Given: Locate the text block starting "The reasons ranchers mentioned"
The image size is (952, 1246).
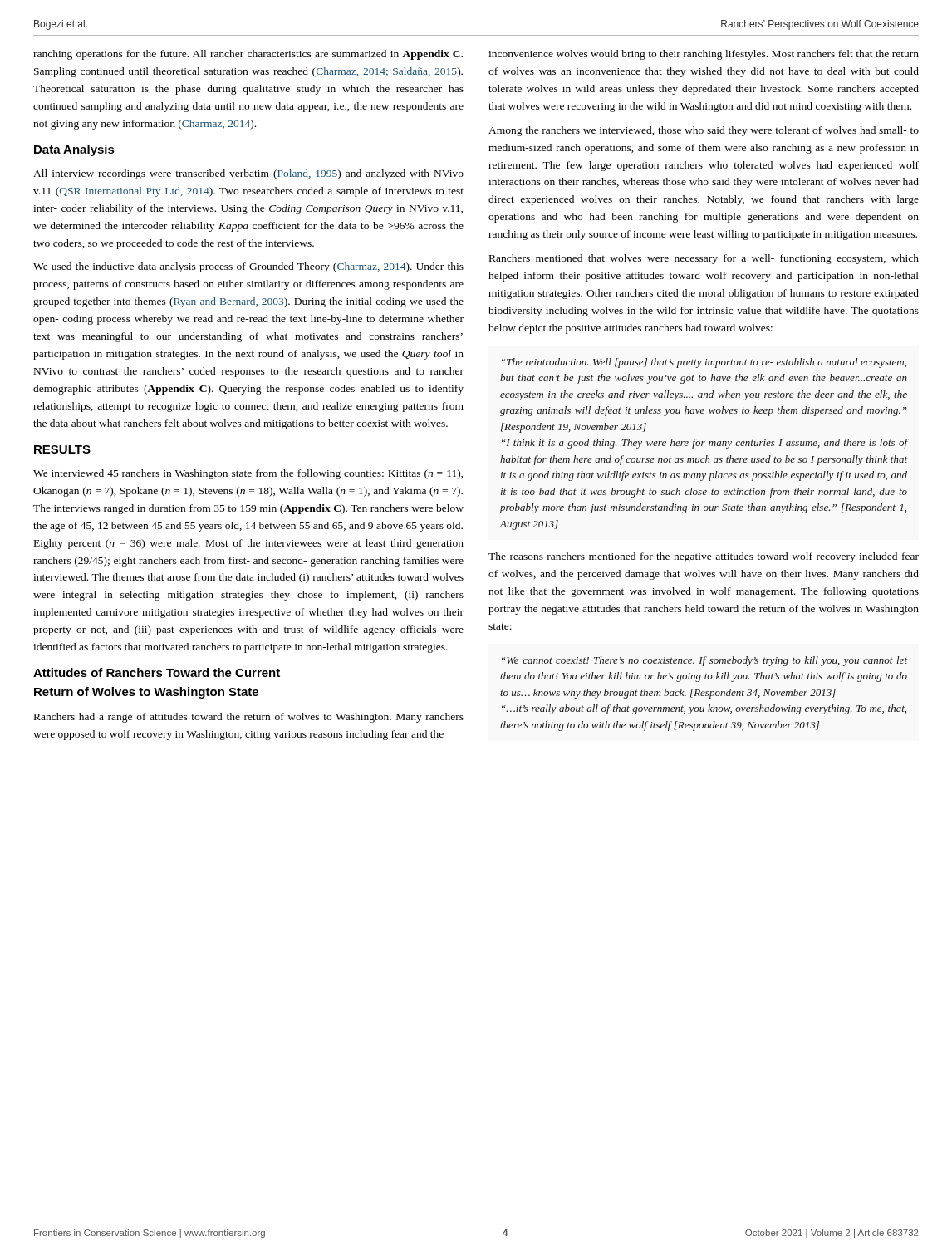Looking at the screenshot, I should coord(704,592).
